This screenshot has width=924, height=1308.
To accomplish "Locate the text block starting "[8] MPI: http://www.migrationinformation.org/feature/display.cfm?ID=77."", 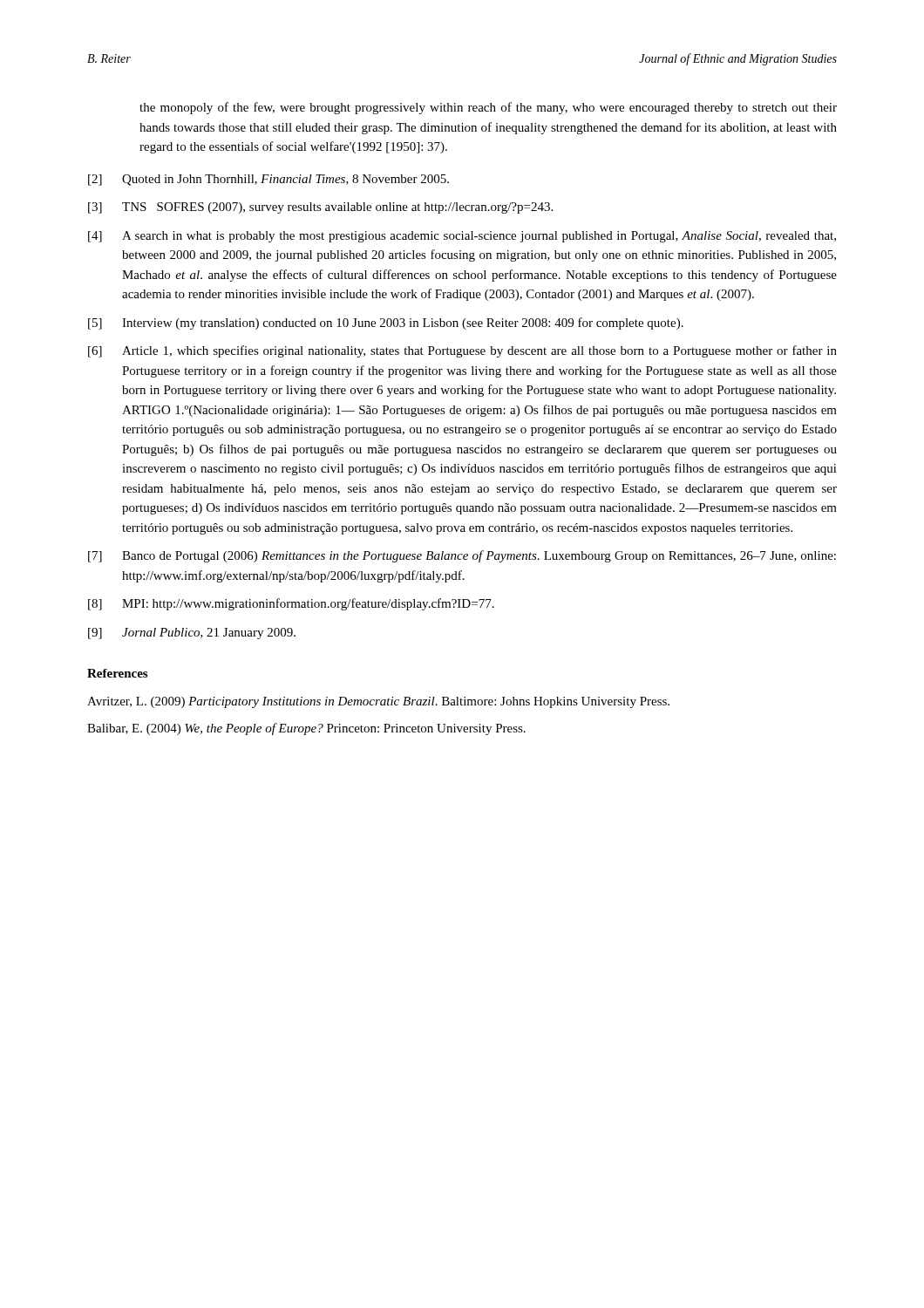I will pos(462,604).
